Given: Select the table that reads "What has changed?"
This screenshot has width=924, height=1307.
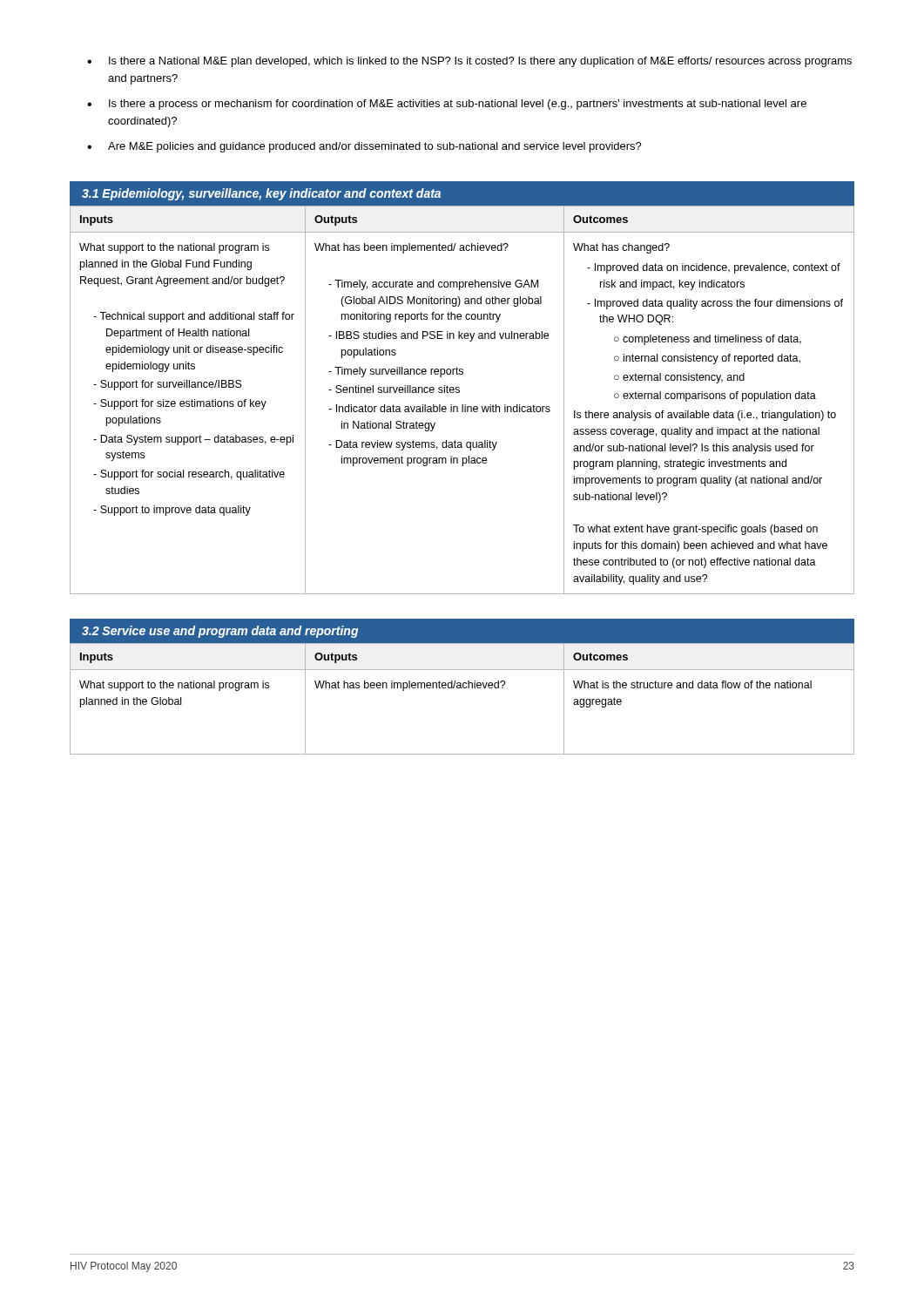Looking at the screenshot, I should [x=462, y=400].
